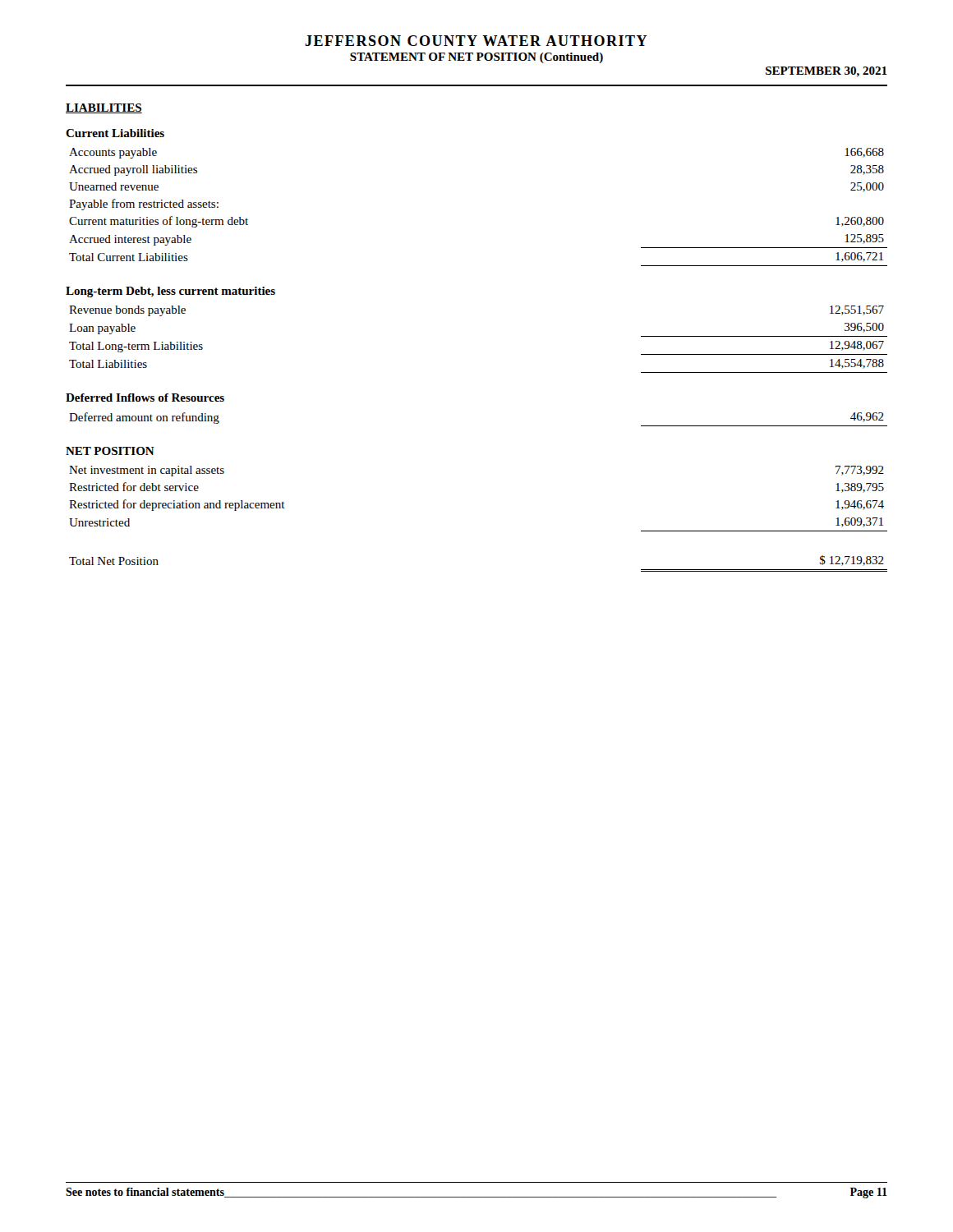Where does it say "Current Liabilities"?
953x1232 pixels.
tap(115, 133)
